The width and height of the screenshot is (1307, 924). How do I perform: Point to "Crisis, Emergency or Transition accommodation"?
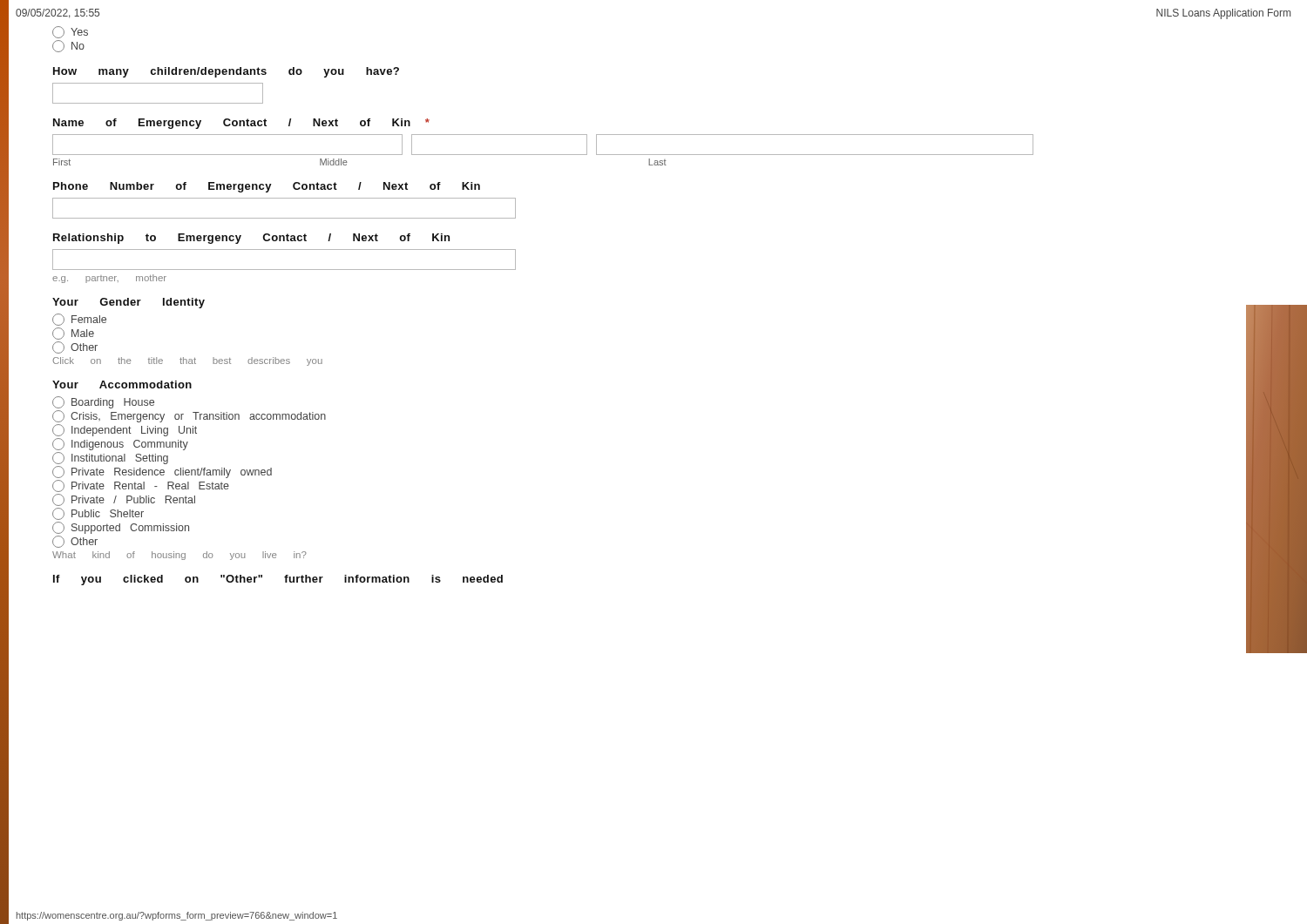coord(189,416)
